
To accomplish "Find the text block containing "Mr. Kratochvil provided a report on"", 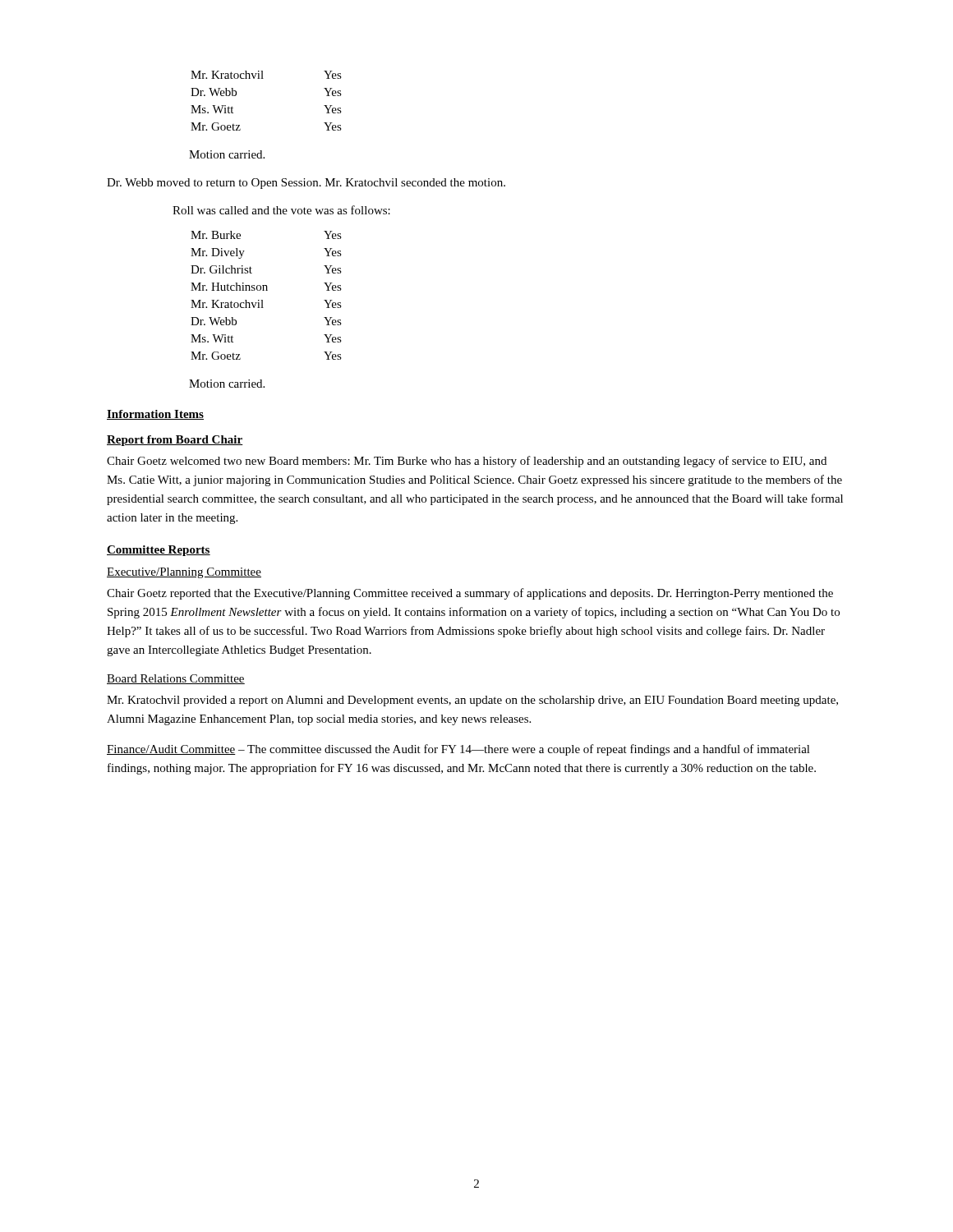I will tap(473, 709).
